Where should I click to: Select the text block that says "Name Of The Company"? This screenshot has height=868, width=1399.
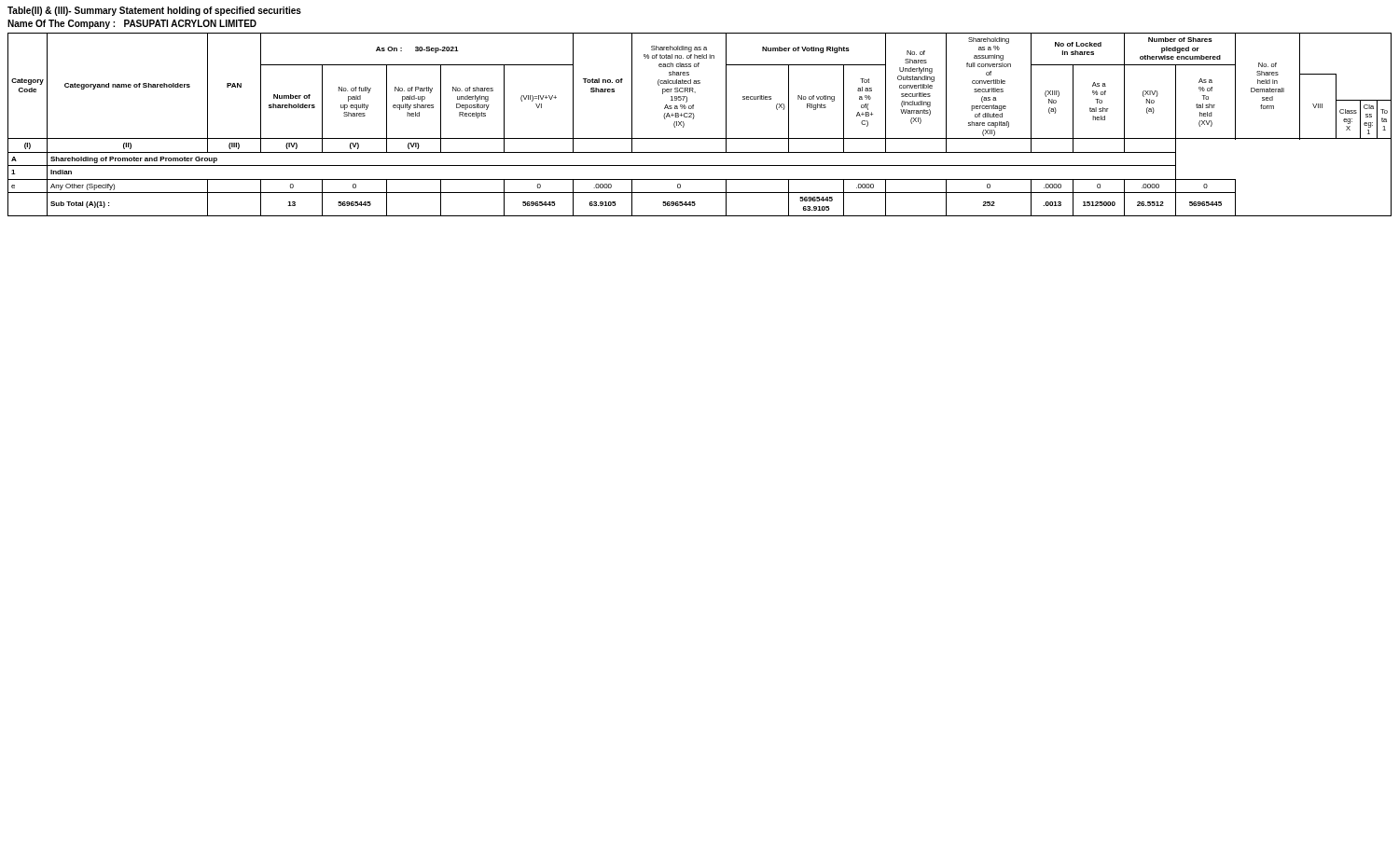pos(132,24)
